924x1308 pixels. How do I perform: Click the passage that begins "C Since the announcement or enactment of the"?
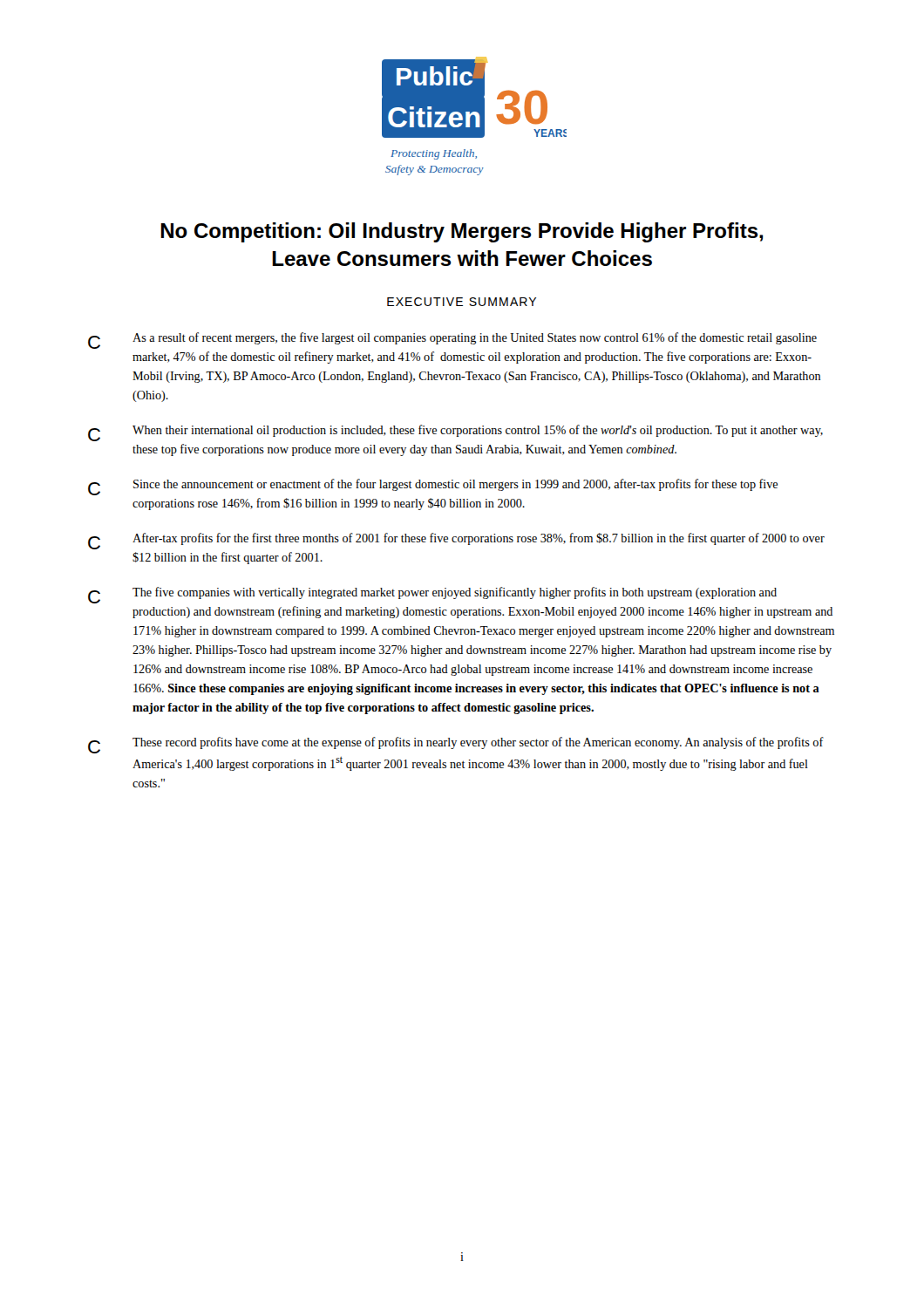[462, 493]
